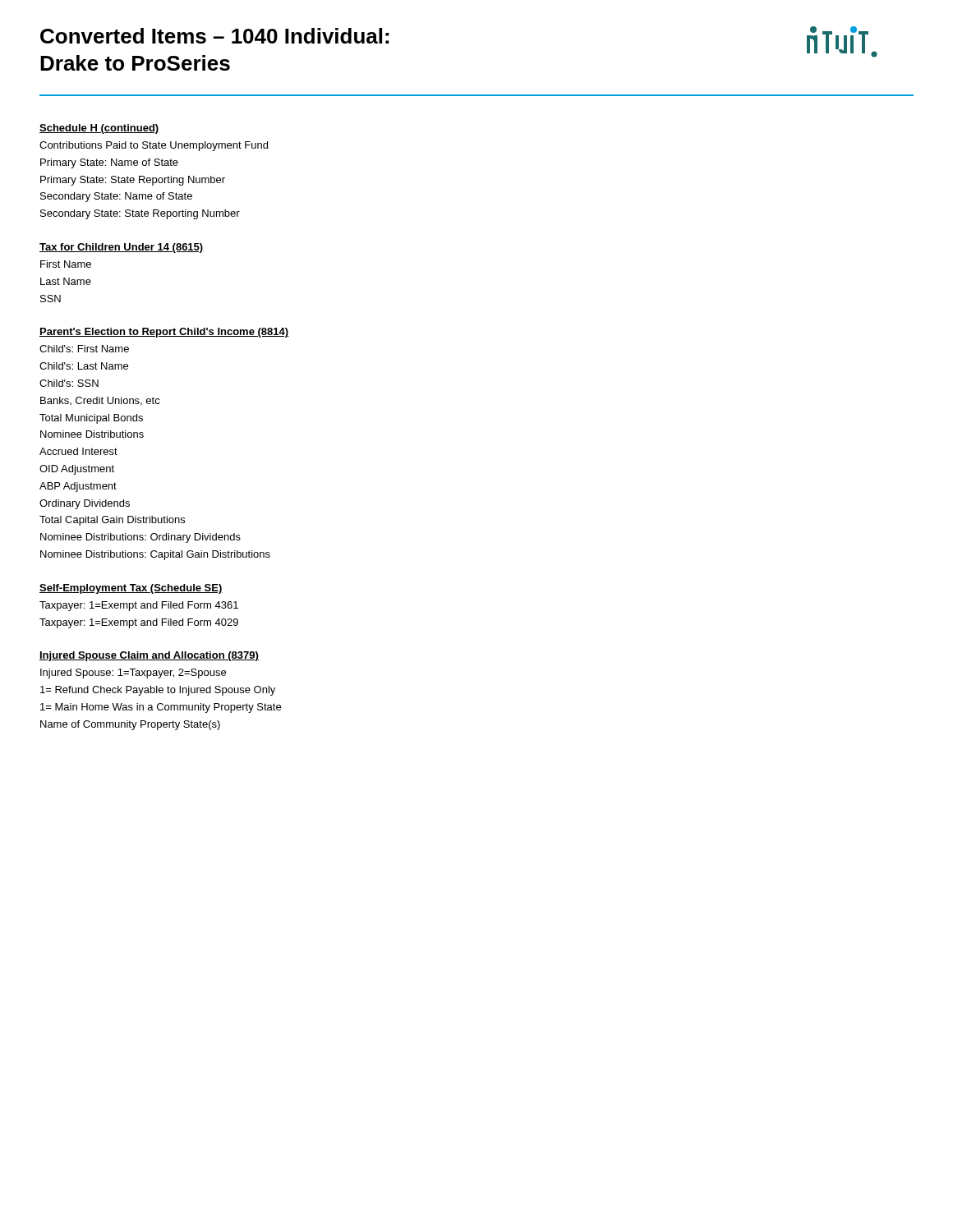Screen dimensions: 1232x953
Task: Locate the list item that says "Primary State: State Reporting Number"
Action: coord(132,179)
